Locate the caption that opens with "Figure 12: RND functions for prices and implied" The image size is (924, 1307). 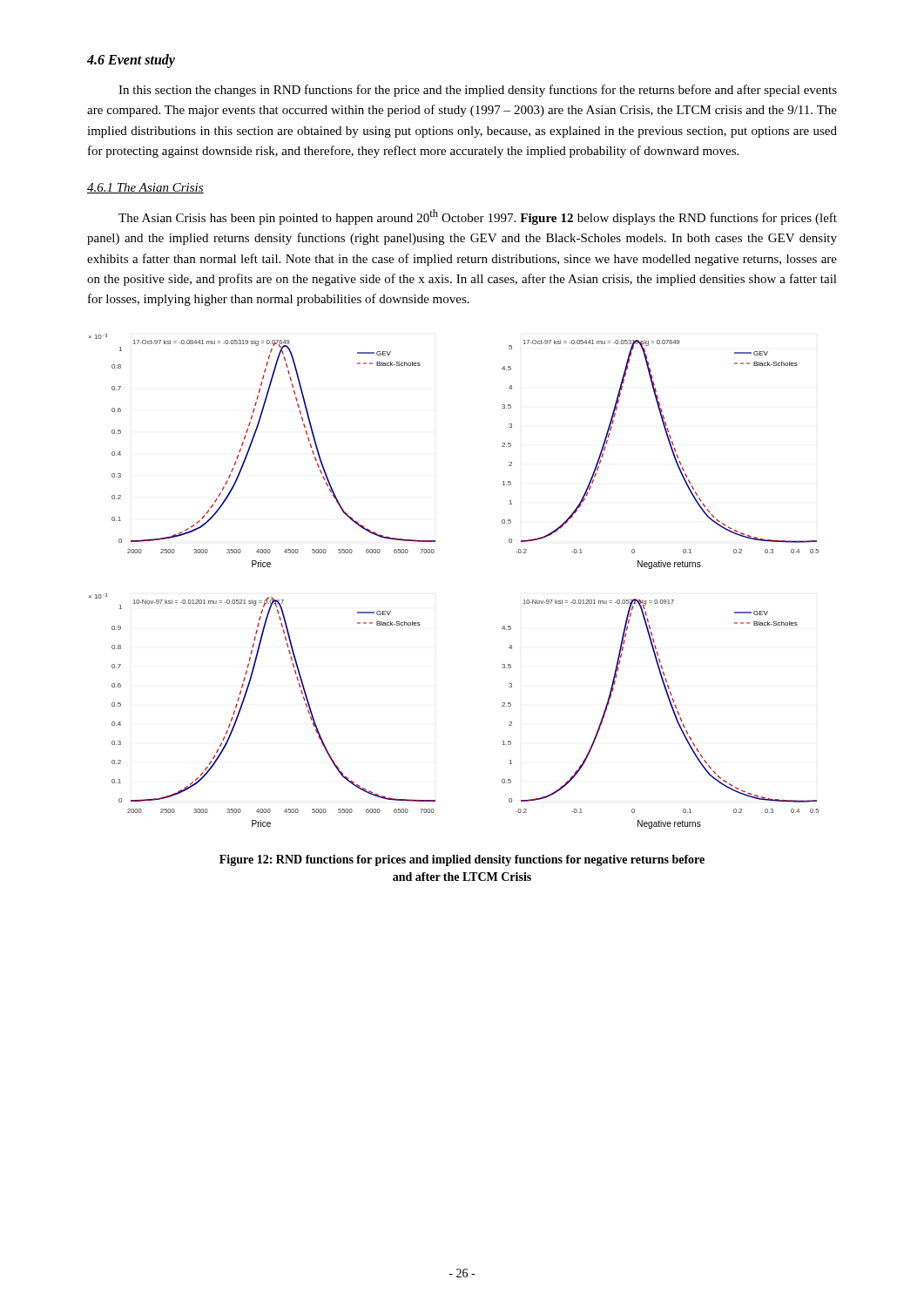click(462, 868)
